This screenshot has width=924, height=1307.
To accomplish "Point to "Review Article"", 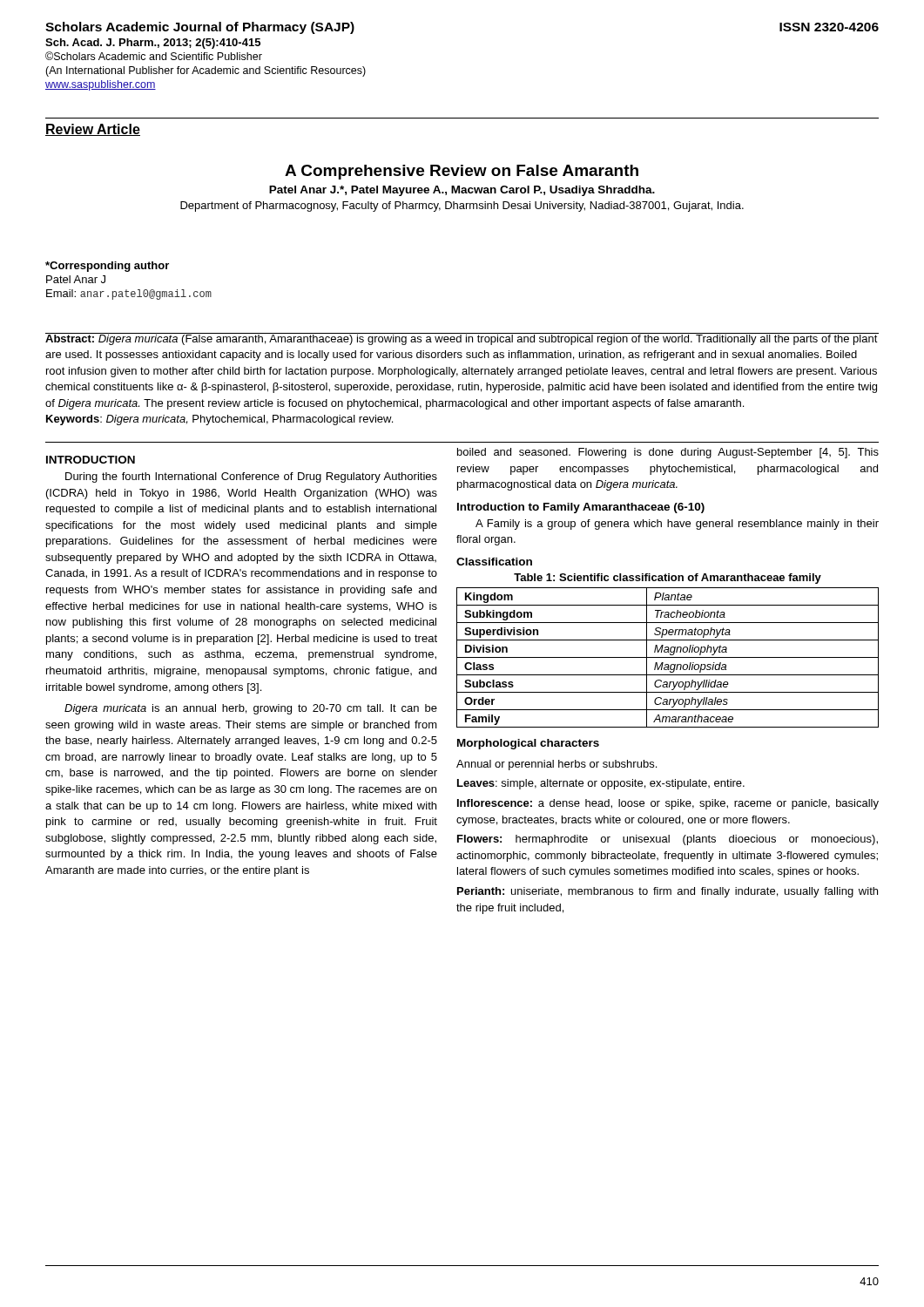I will (93, 129).
